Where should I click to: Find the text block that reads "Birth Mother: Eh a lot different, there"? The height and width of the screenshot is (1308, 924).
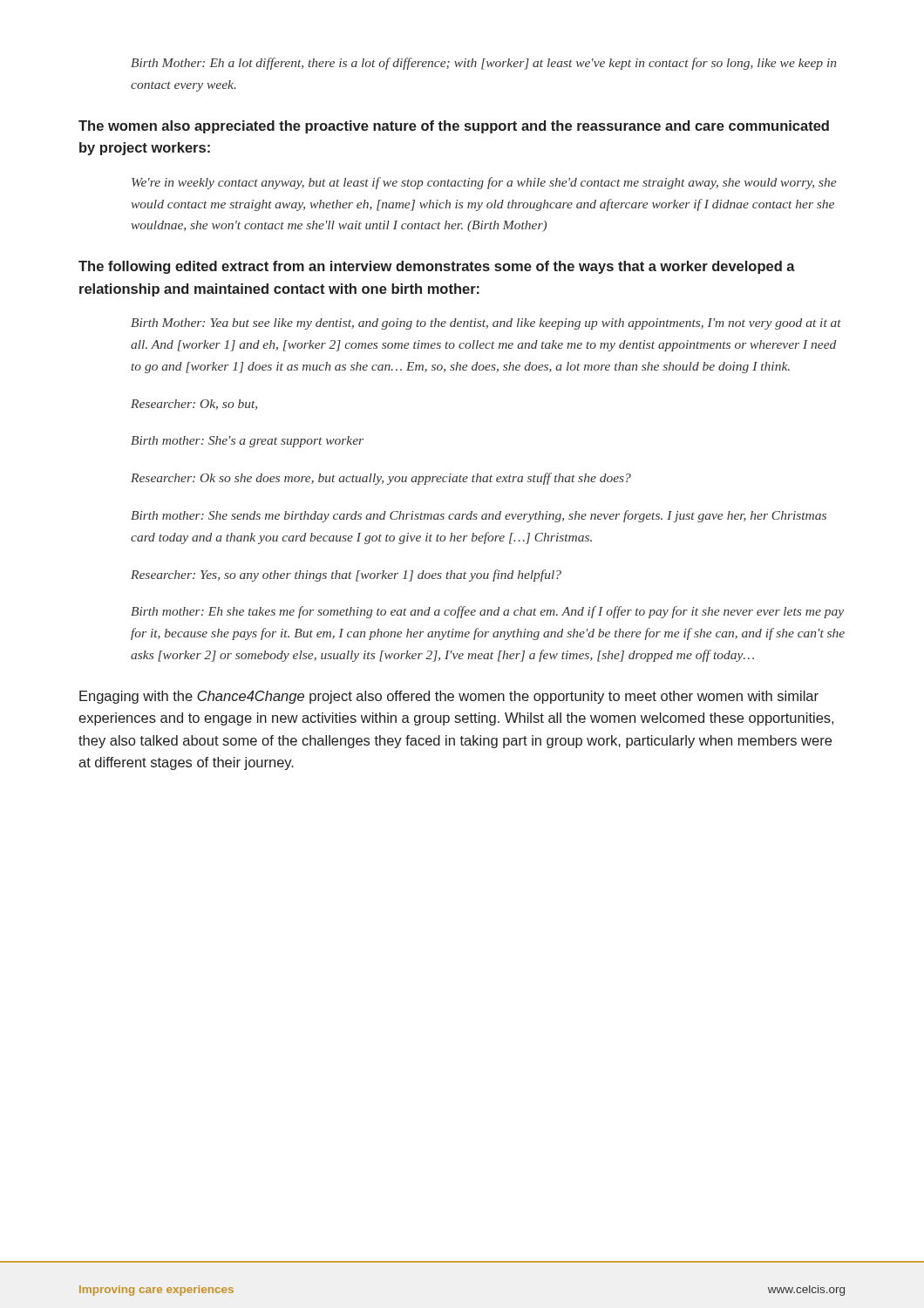[488, 74]
